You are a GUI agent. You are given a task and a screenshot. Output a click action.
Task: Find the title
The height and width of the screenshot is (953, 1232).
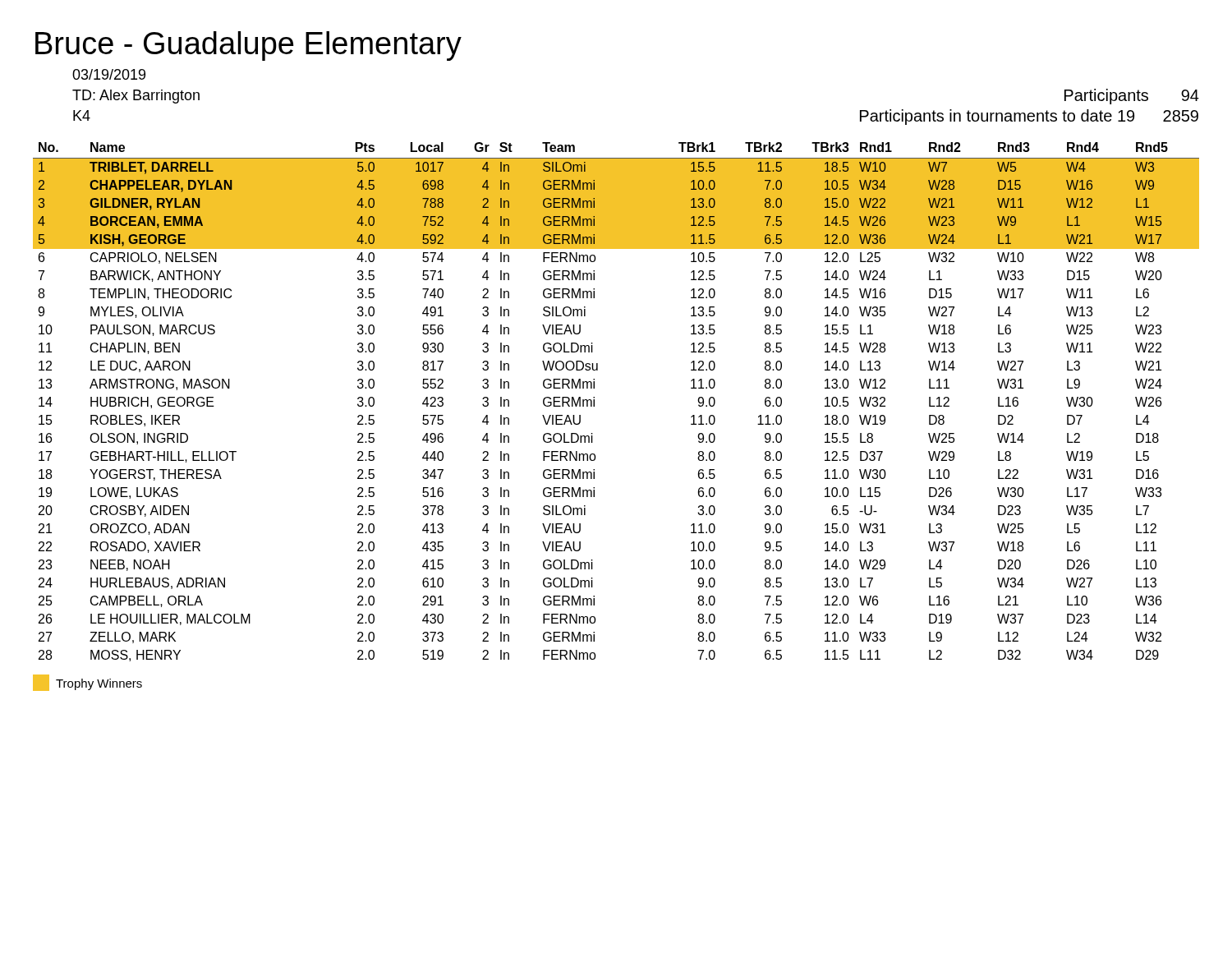pyautogui.click(x=247, y=44)
